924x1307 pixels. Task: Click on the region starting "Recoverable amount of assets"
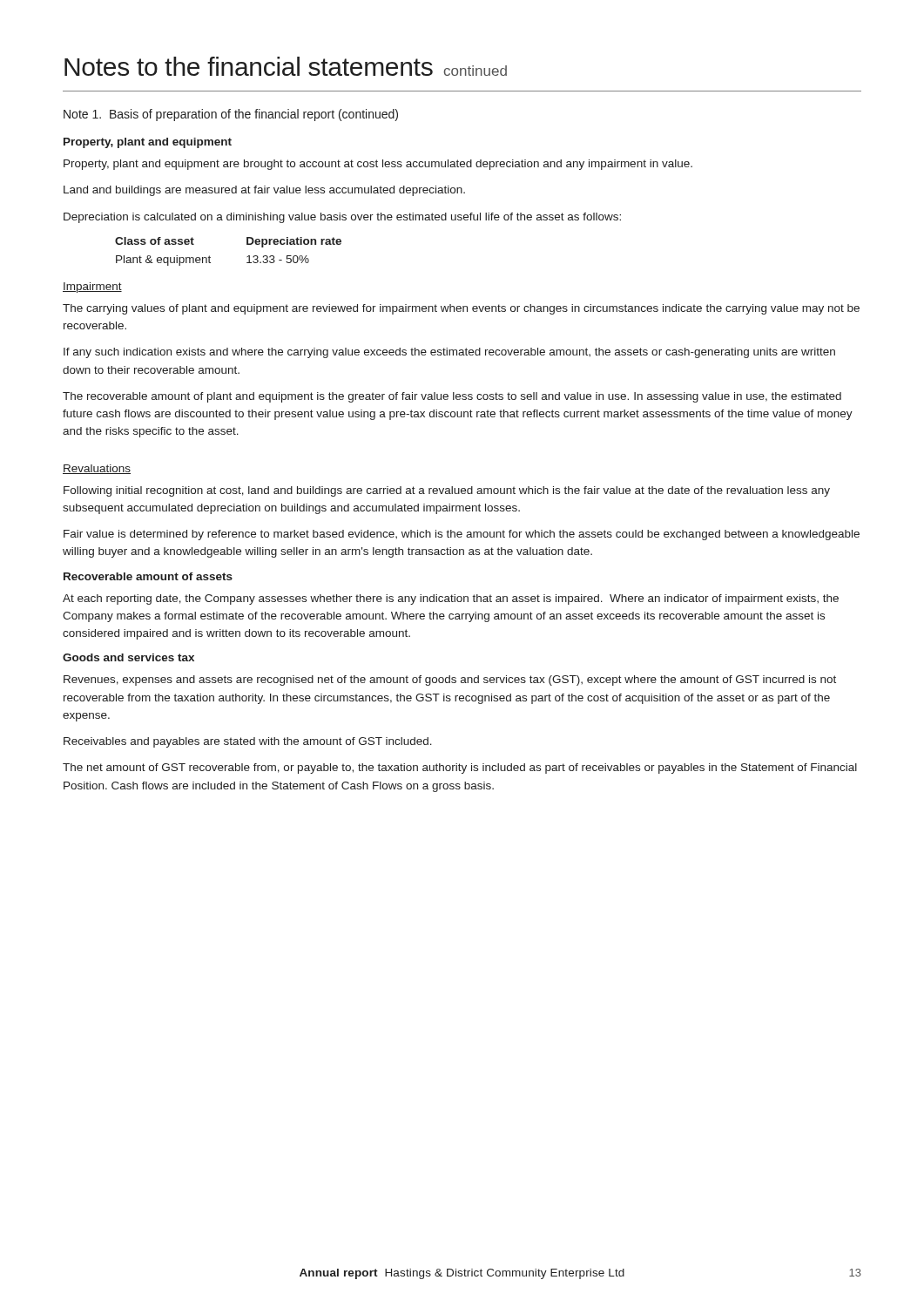148,576
